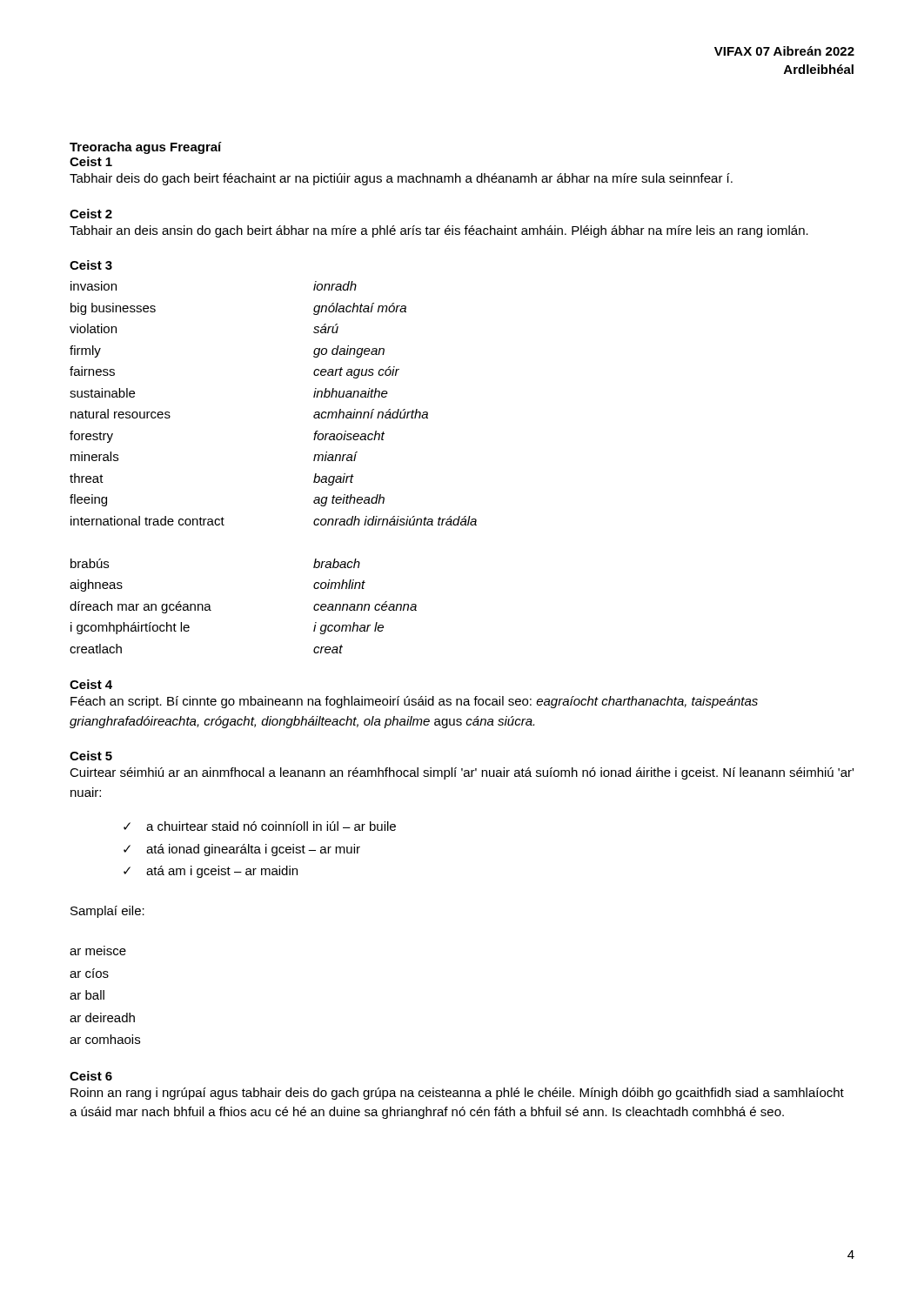Locate the section header that reads "Ceist 3"
The width and height of the screenshot is (924, 1305).
click(x=91, y=265)
